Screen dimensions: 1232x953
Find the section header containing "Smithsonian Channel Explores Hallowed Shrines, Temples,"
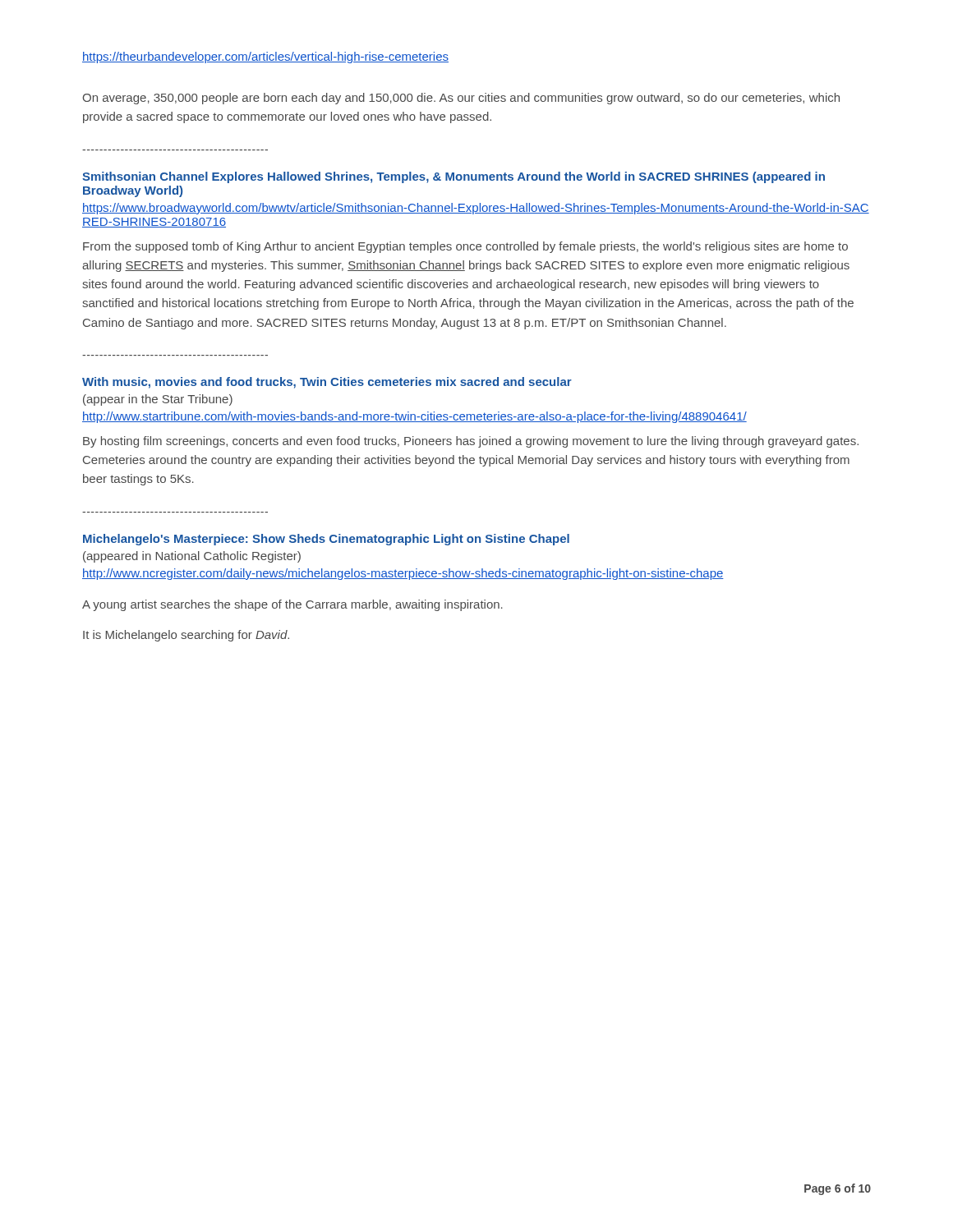(x=454, y=183)
